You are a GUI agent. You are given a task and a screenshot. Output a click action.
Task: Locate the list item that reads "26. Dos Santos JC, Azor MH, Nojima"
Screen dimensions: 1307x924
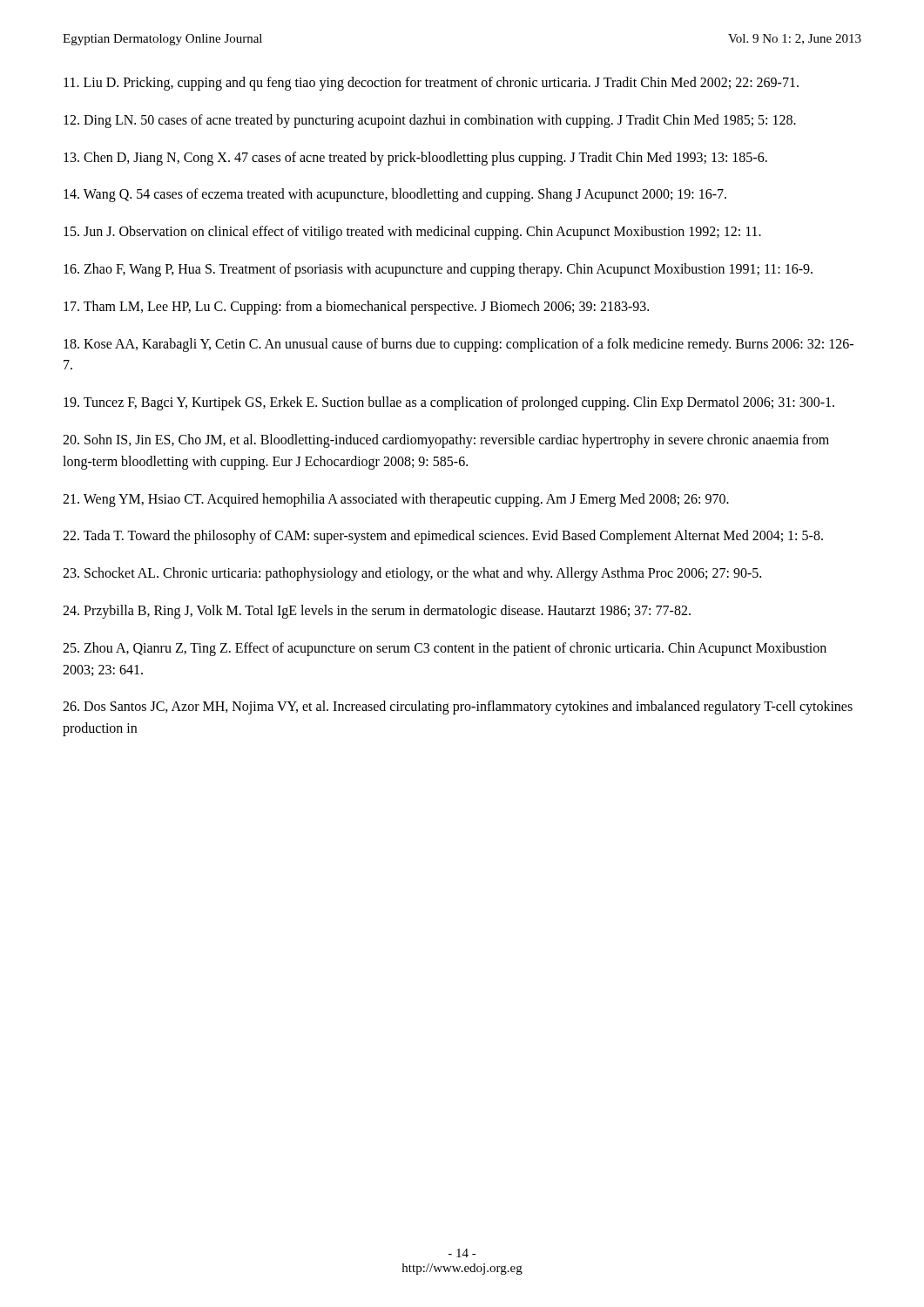(458, 717)
